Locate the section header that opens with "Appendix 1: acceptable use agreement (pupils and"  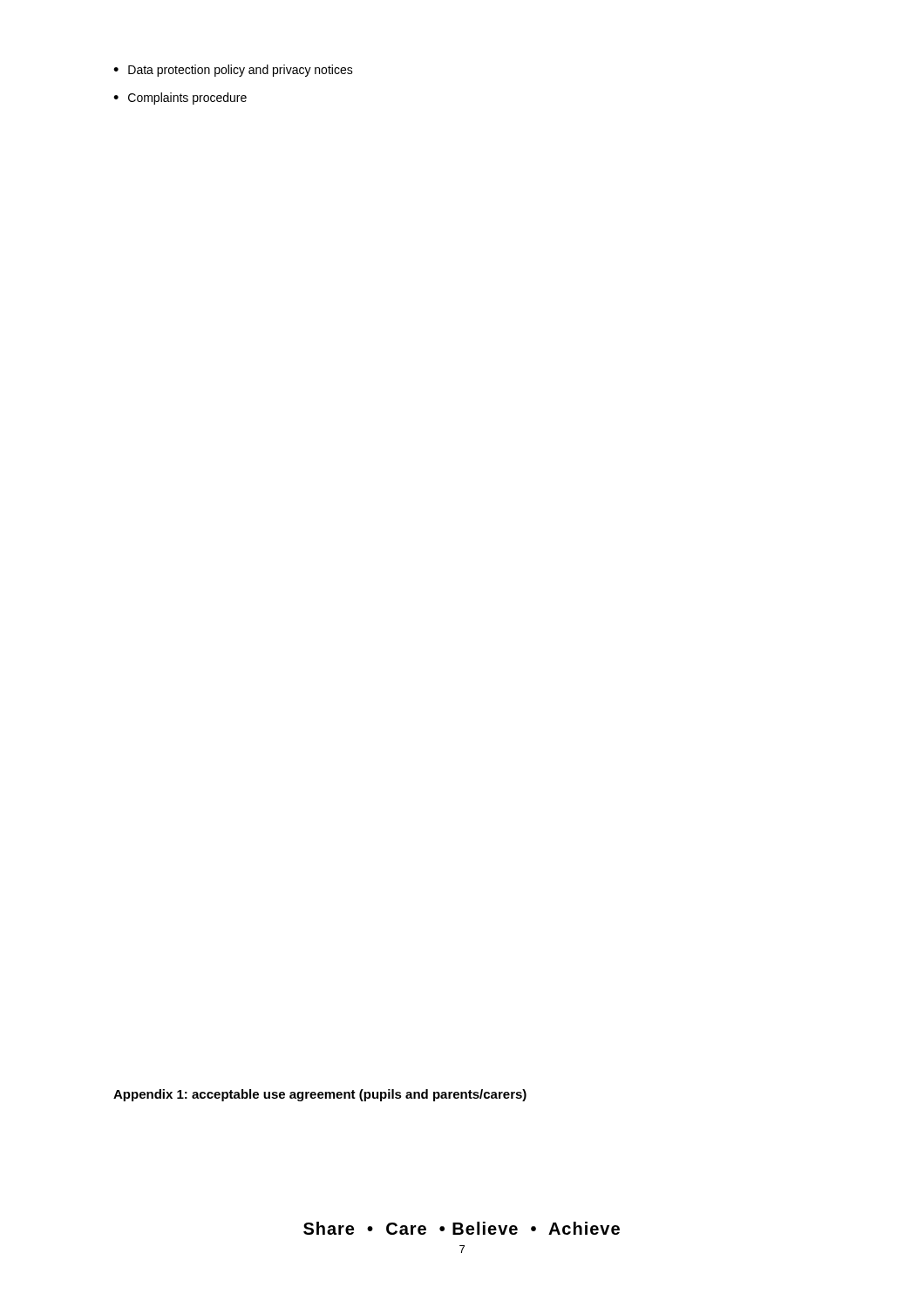(x=320, y=1094)
